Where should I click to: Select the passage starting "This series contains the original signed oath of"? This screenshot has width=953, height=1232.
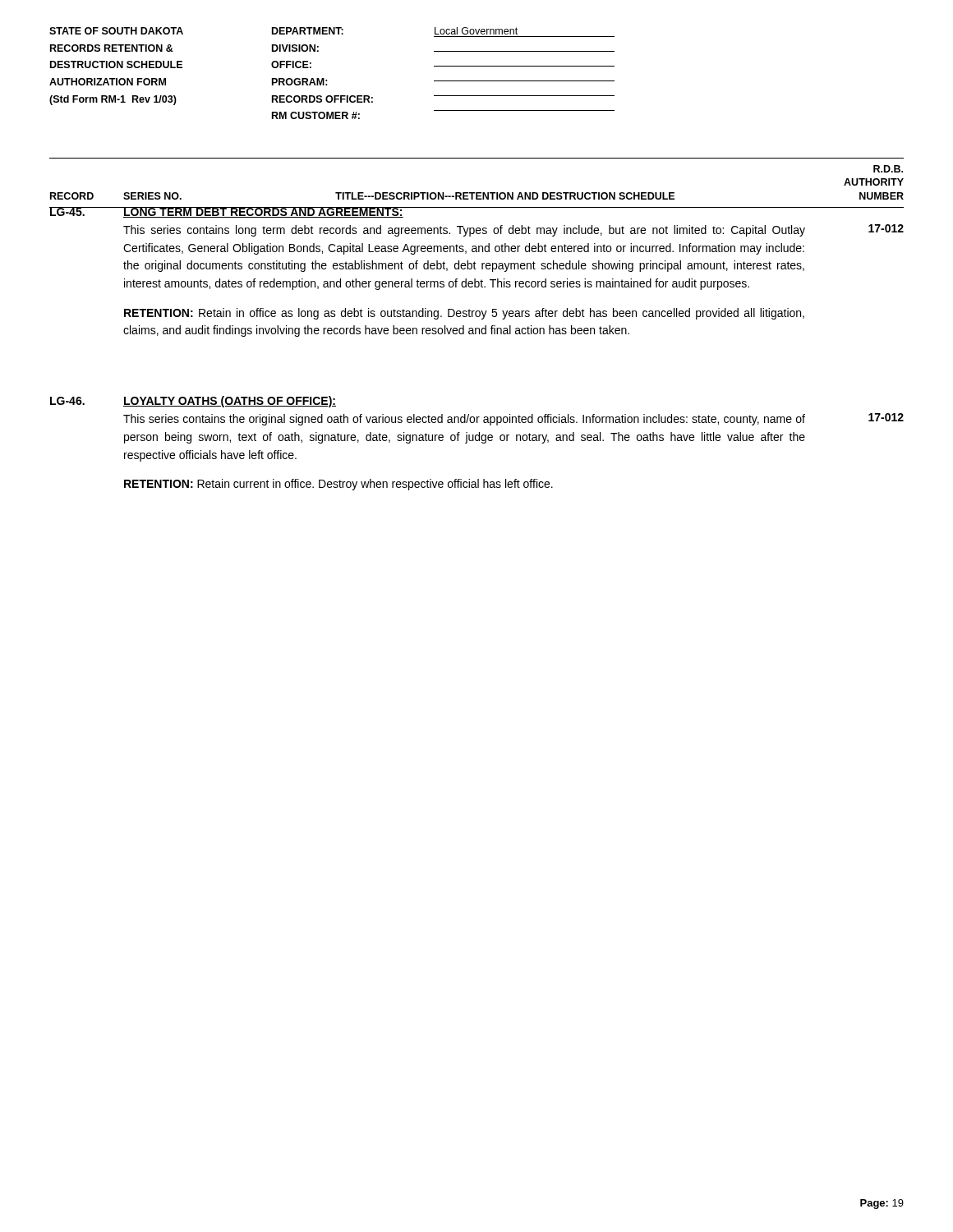point(464,437)
